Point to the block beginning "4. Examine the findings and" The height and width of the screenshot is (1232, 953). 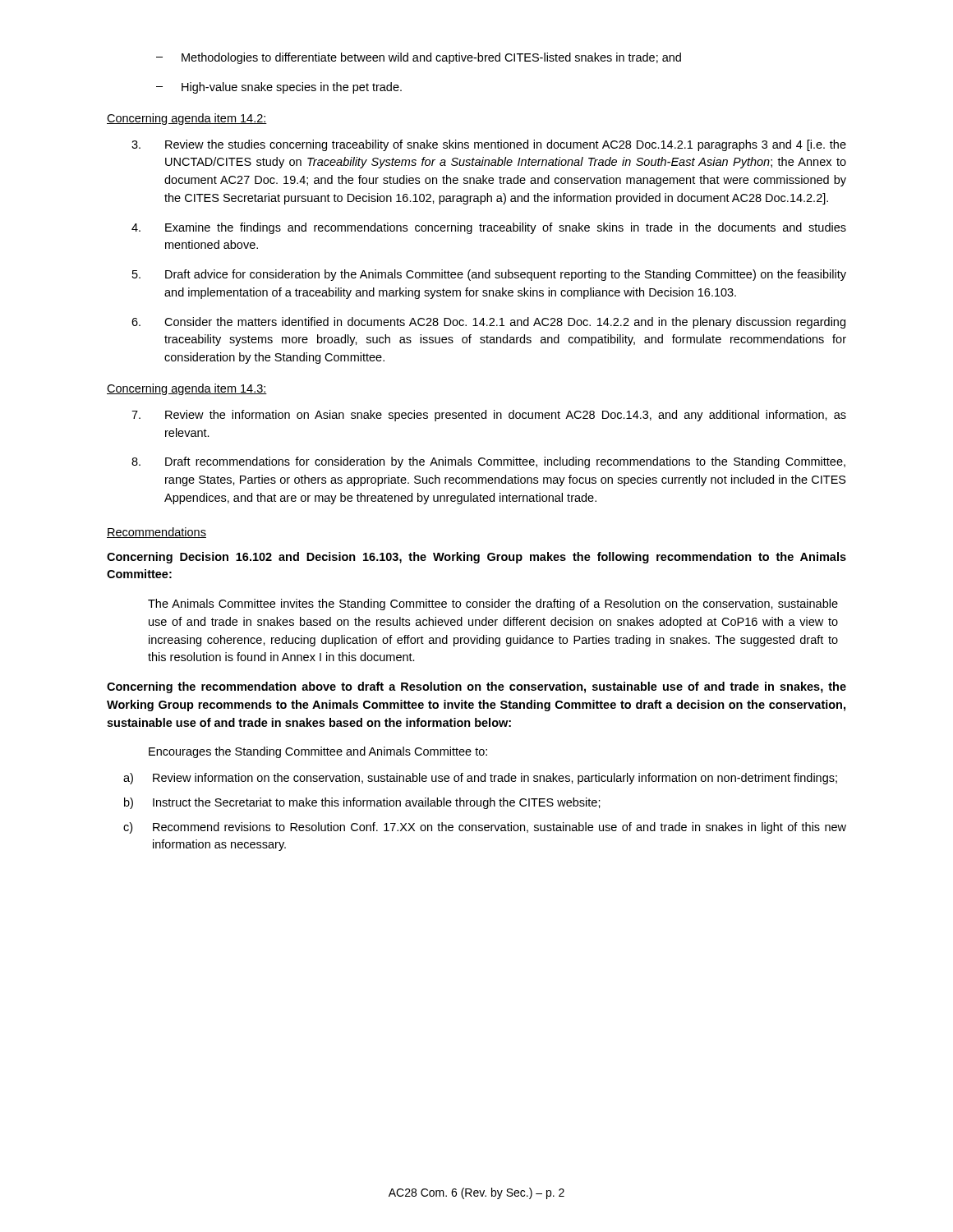click(489, 237)
